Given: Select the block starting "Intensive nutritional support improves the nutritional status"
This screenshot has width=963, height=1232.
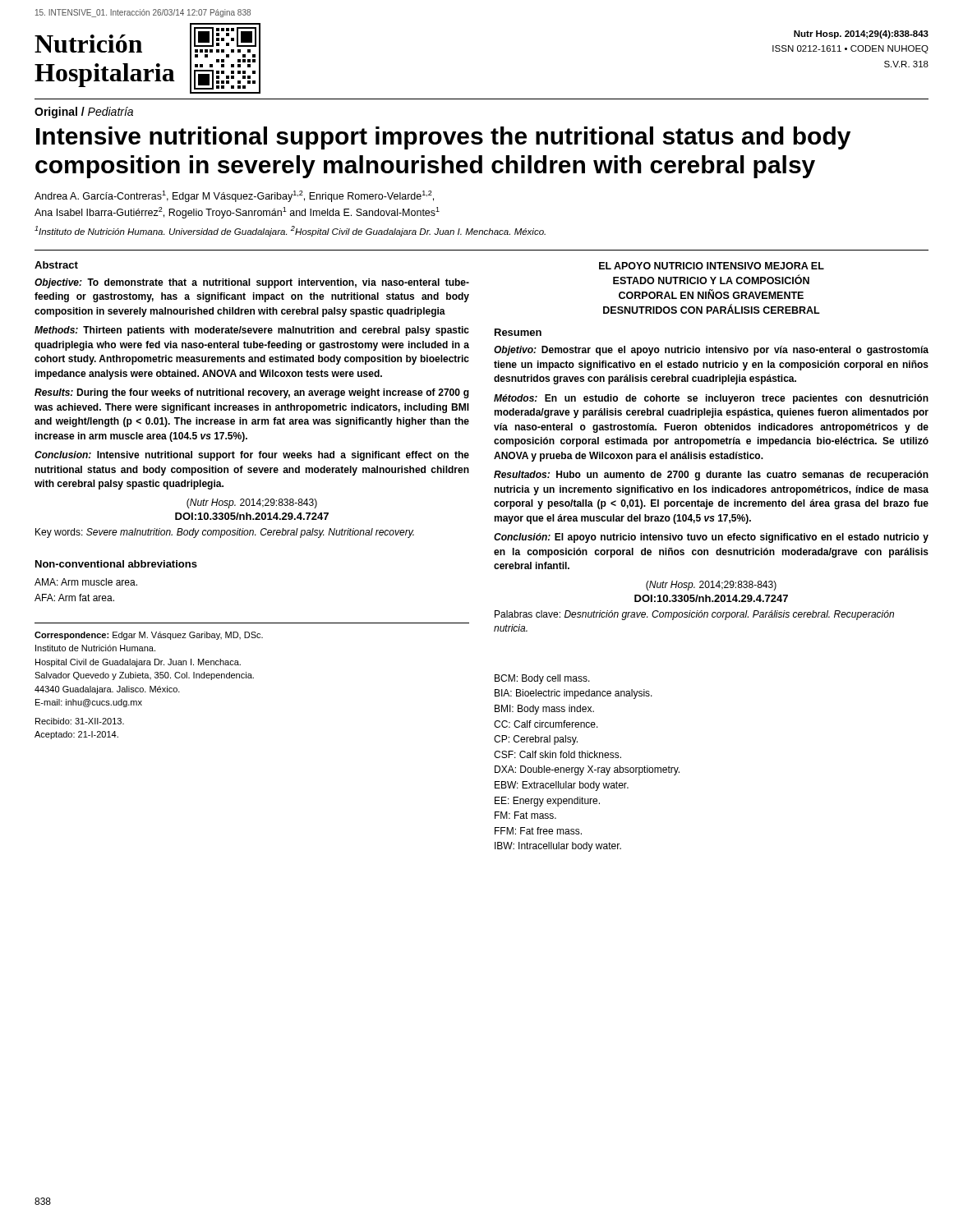Looking at the screenshot, I should (443, 150).
